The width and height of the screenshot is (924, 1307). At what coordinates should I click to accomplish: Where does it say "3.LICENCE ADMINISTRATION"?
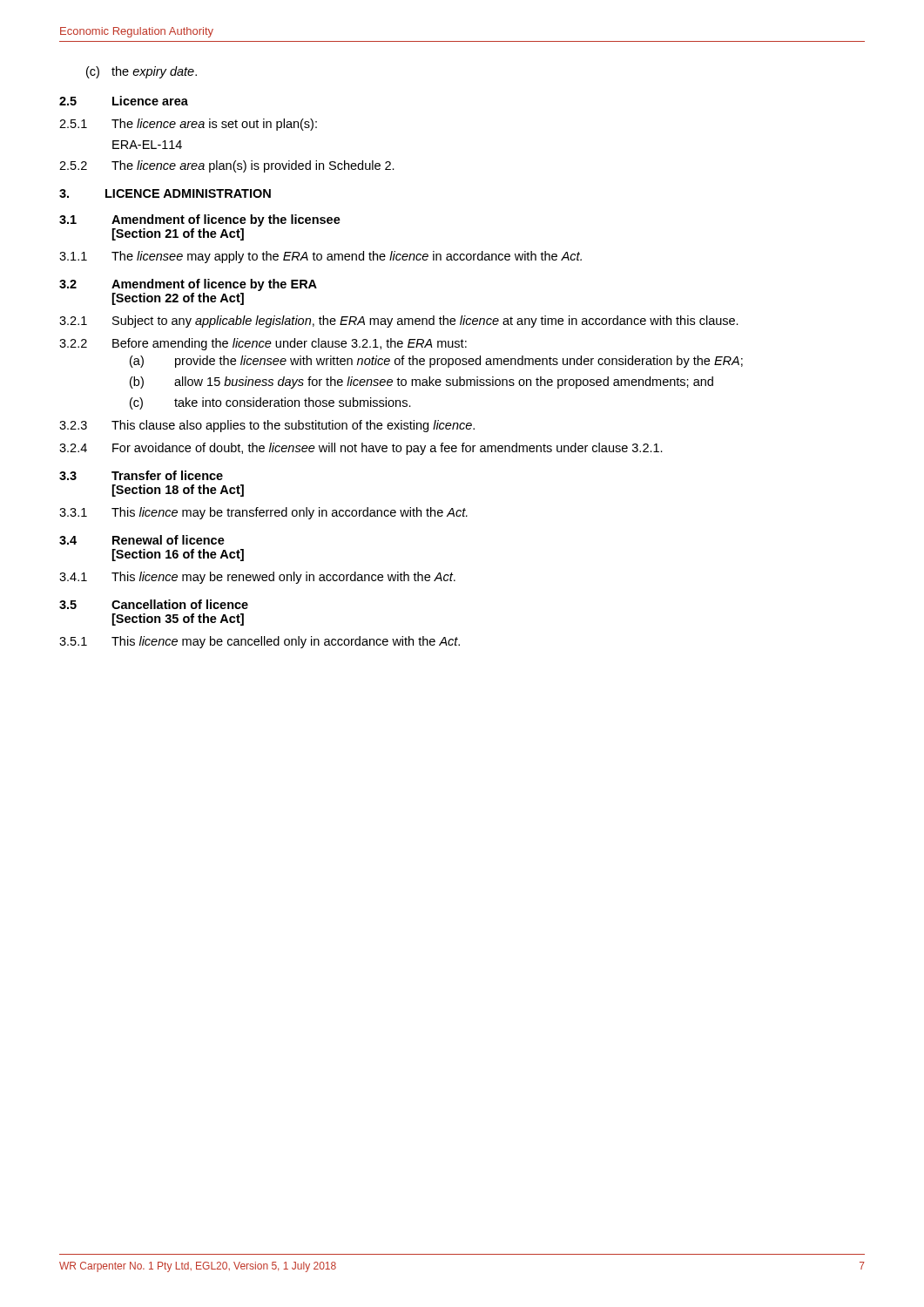click(165, 193)
